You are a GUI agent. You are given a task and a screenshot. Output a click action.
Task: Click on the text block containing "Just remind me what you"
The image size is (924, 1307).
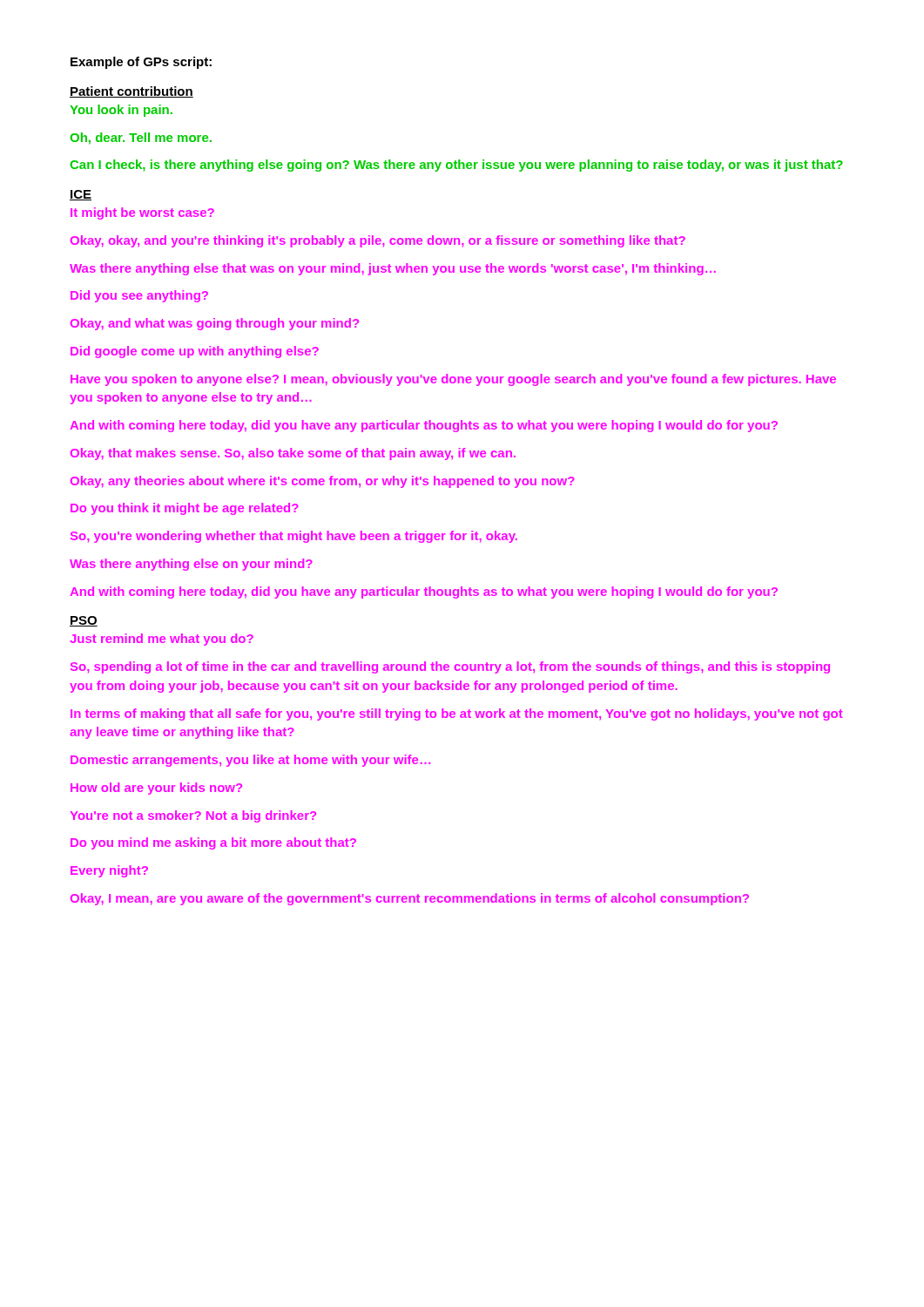click(x=162, y=638)
